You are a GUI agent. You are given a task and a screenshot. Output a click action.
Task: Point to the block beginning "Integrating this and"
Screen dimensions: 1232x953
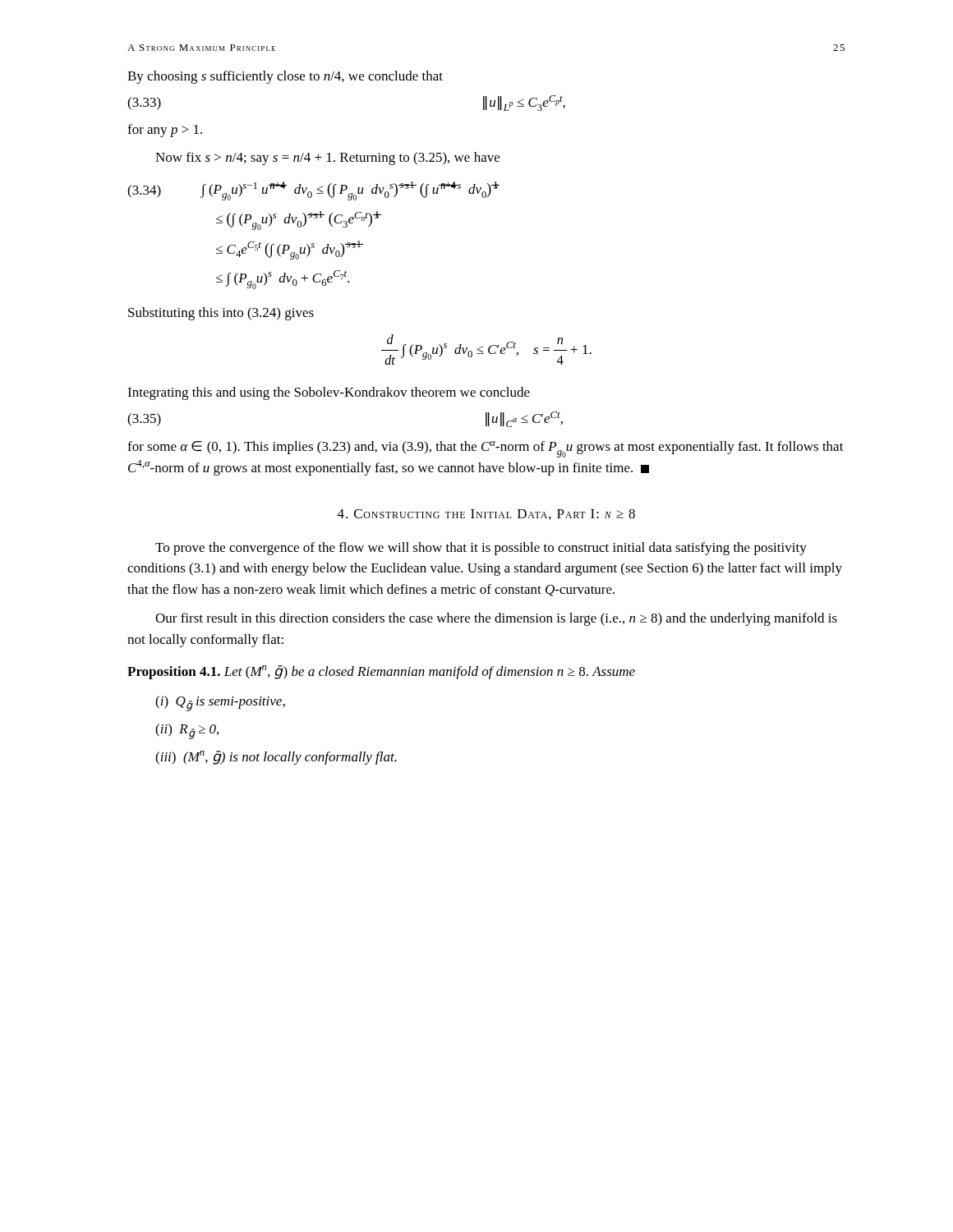[x=329, y=392]
